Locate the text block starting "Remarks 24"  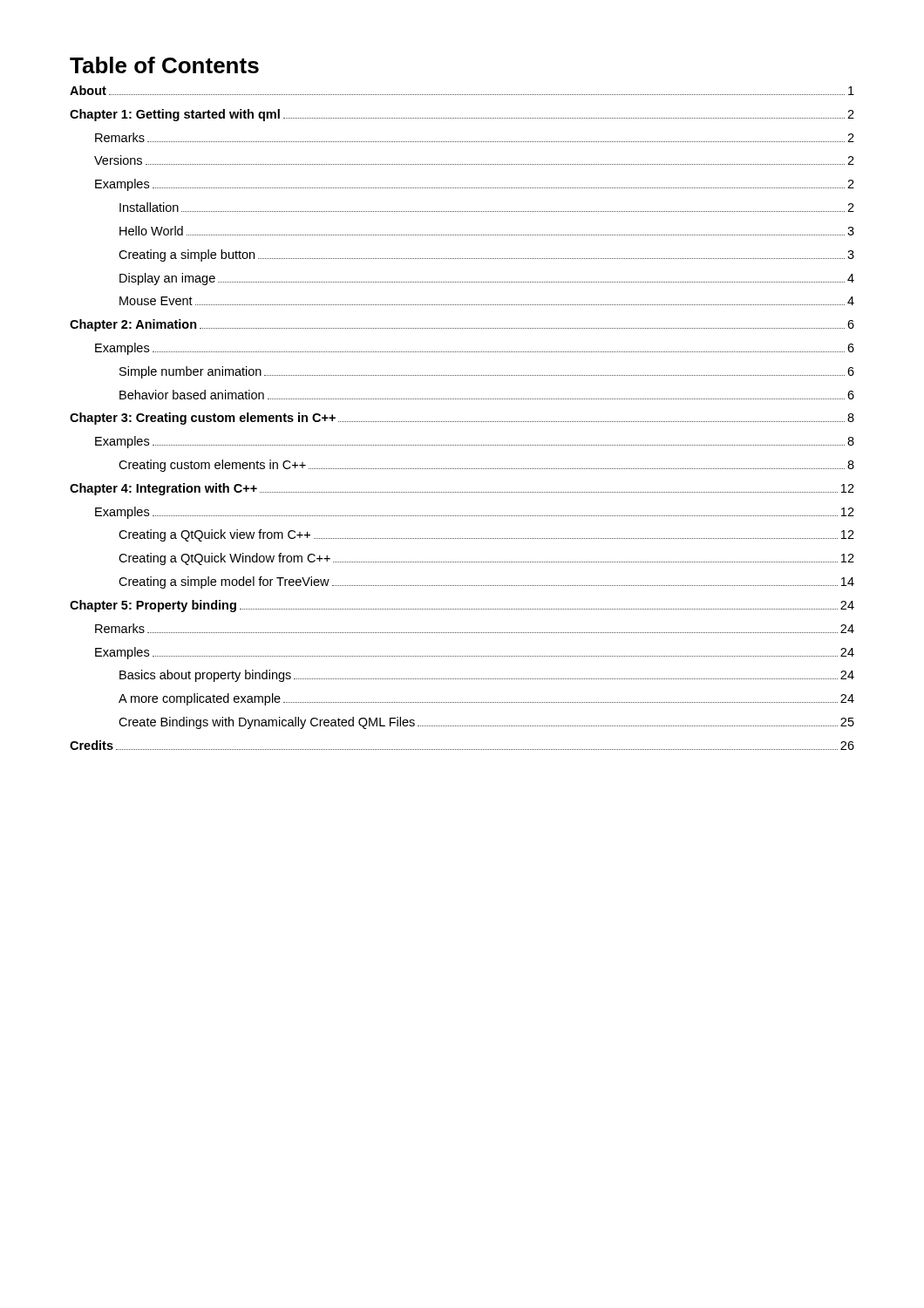click(462, 629)
